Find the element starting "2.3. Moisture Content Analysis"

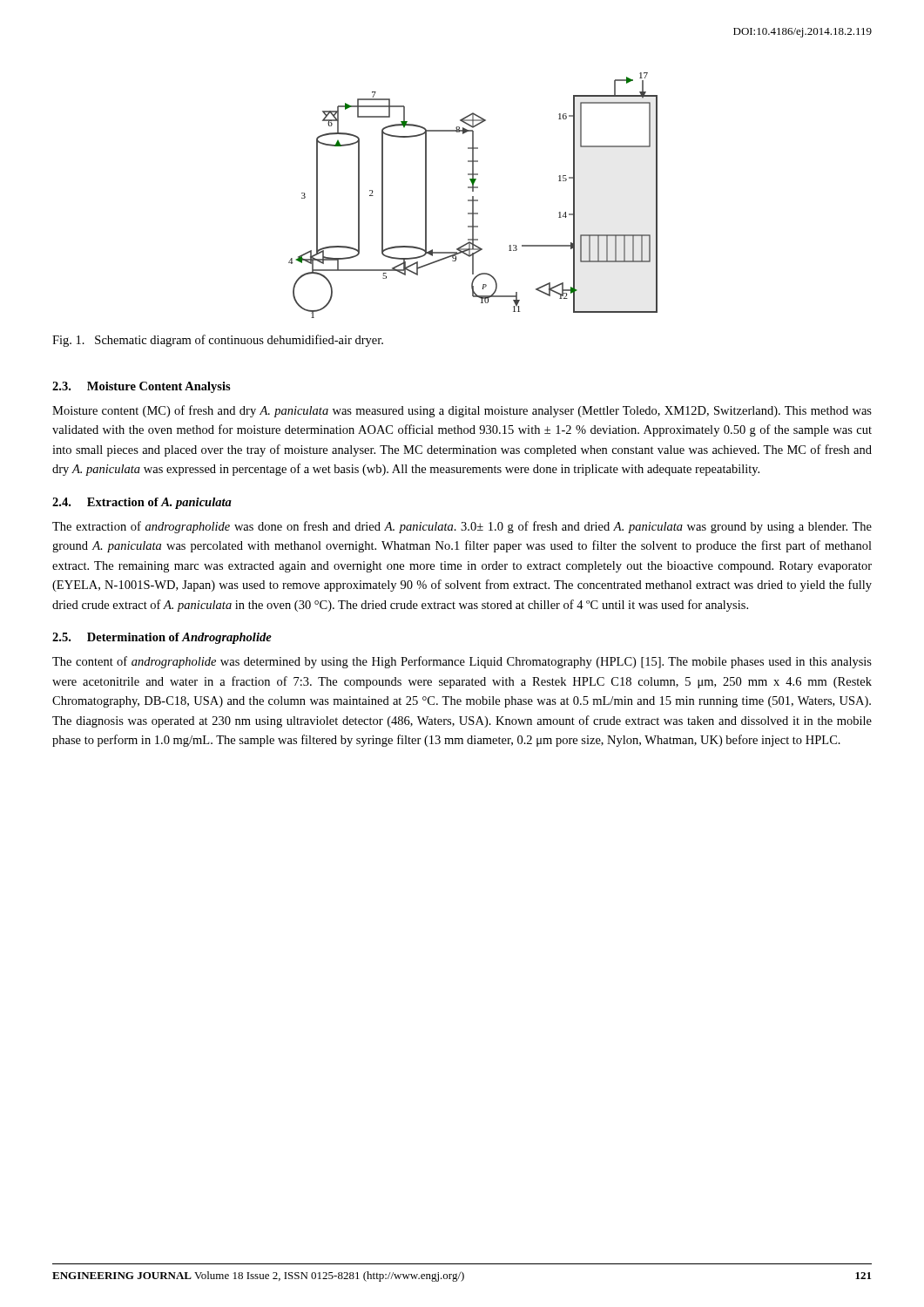pos(141,386)
